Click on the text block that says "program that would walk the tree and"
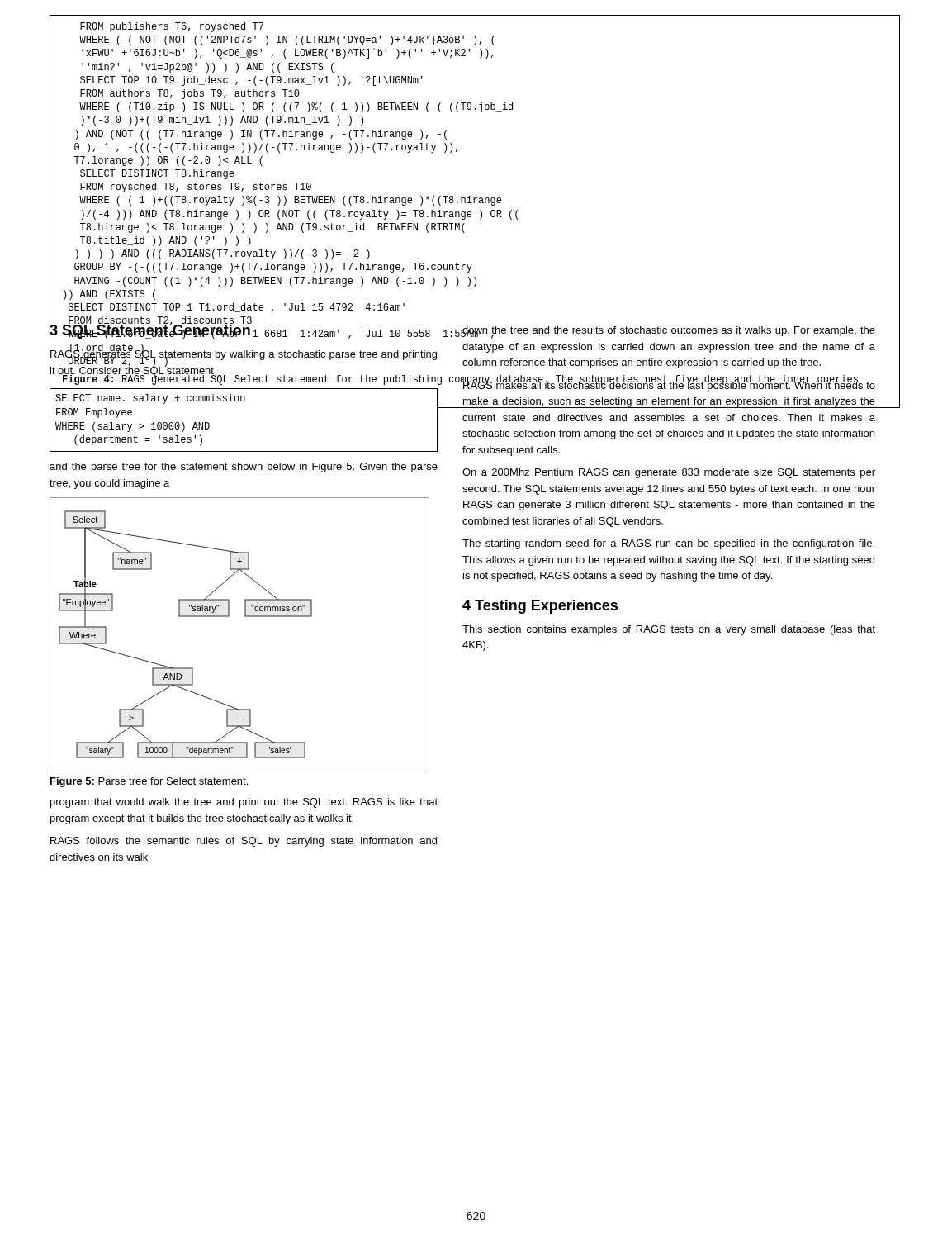Image resolution: width=952 pixels, height=1239 pixels. click(244, 810)
